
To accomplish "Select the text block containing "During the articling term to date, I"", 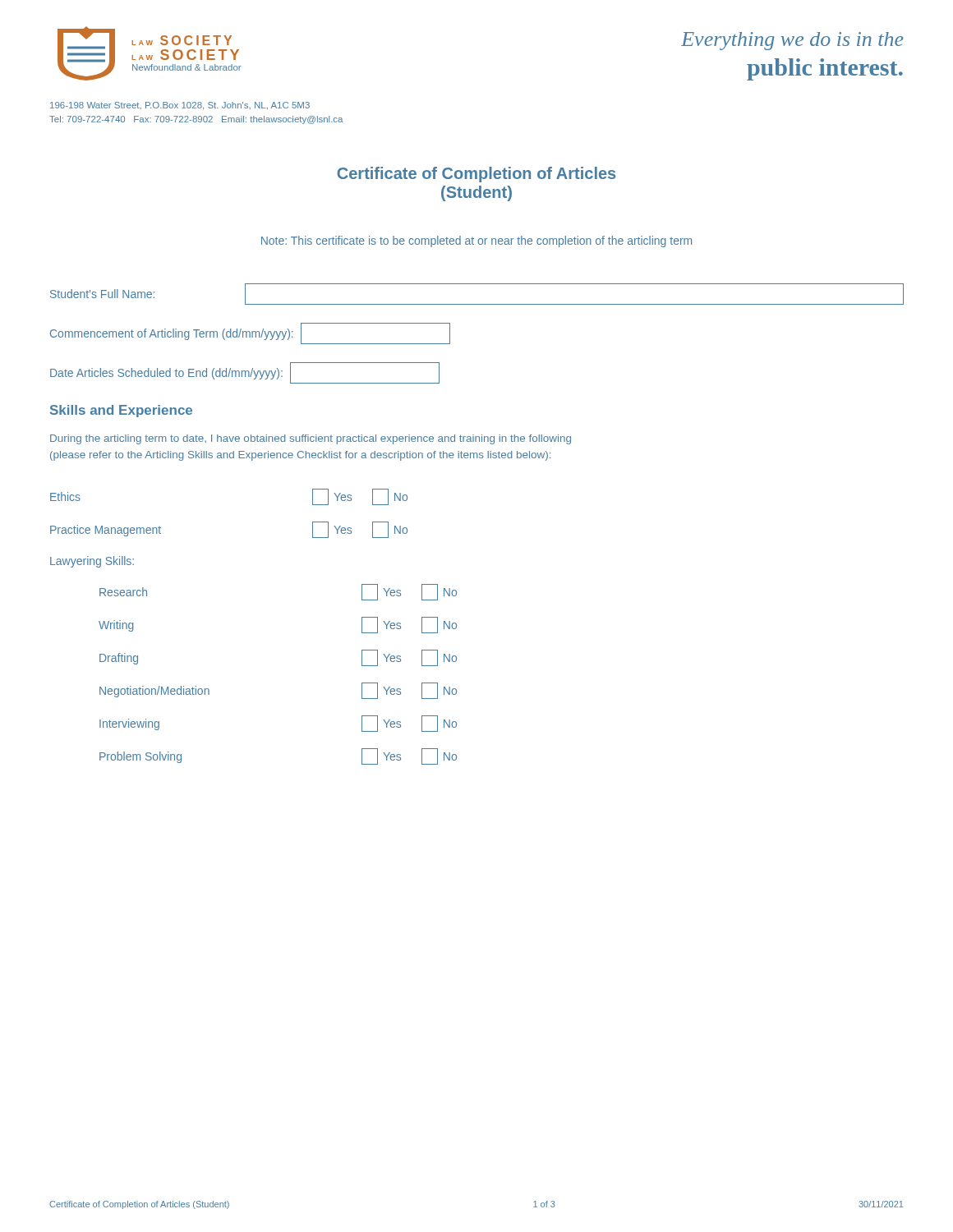I will point(311,447).
